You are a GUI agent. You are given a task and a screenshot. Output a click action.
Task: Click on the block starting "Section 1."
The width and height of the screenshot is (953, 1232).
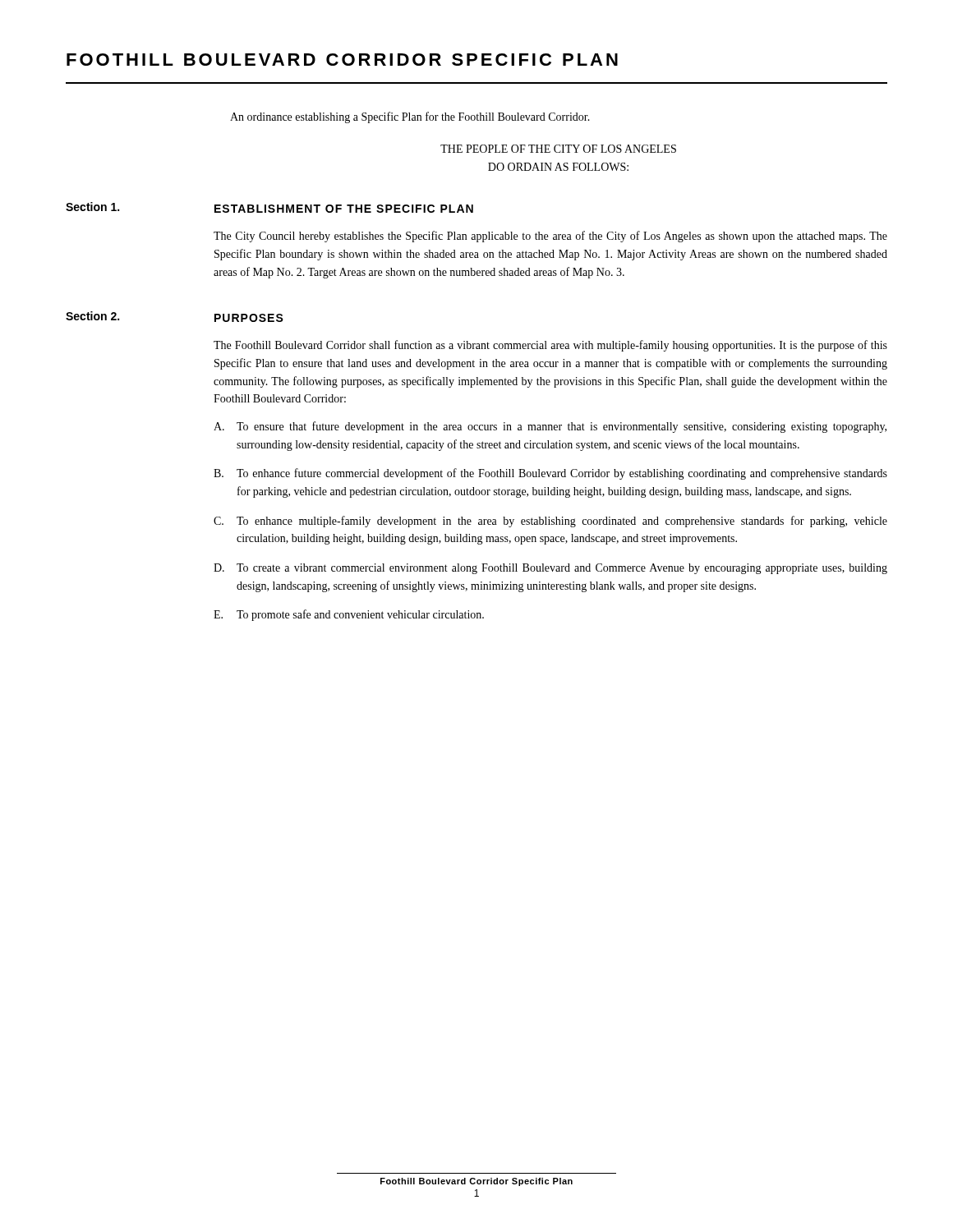tap(93, 207)
